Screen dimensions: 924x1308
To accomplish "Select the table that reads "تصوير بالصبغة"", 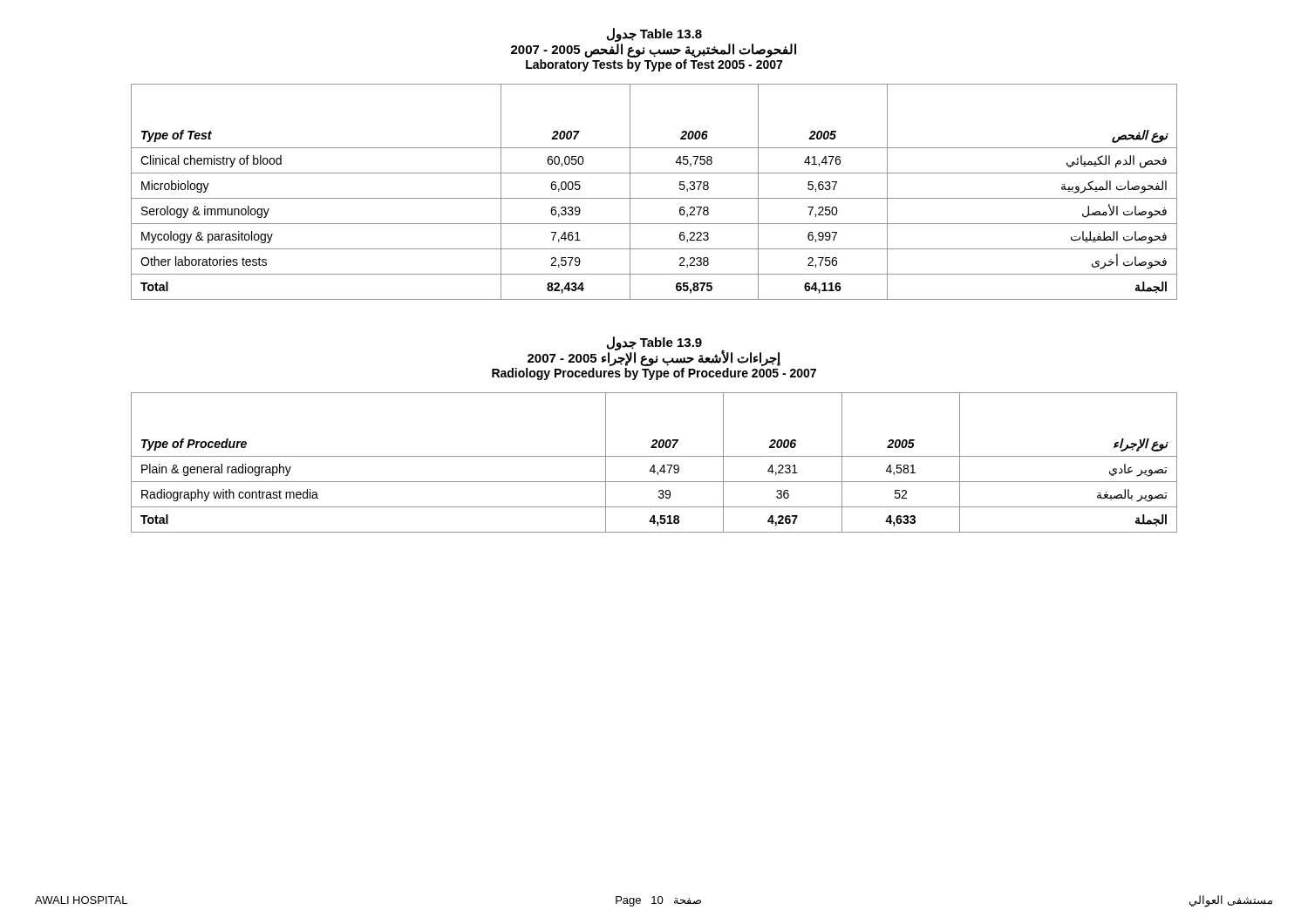I will coord(654,462).
